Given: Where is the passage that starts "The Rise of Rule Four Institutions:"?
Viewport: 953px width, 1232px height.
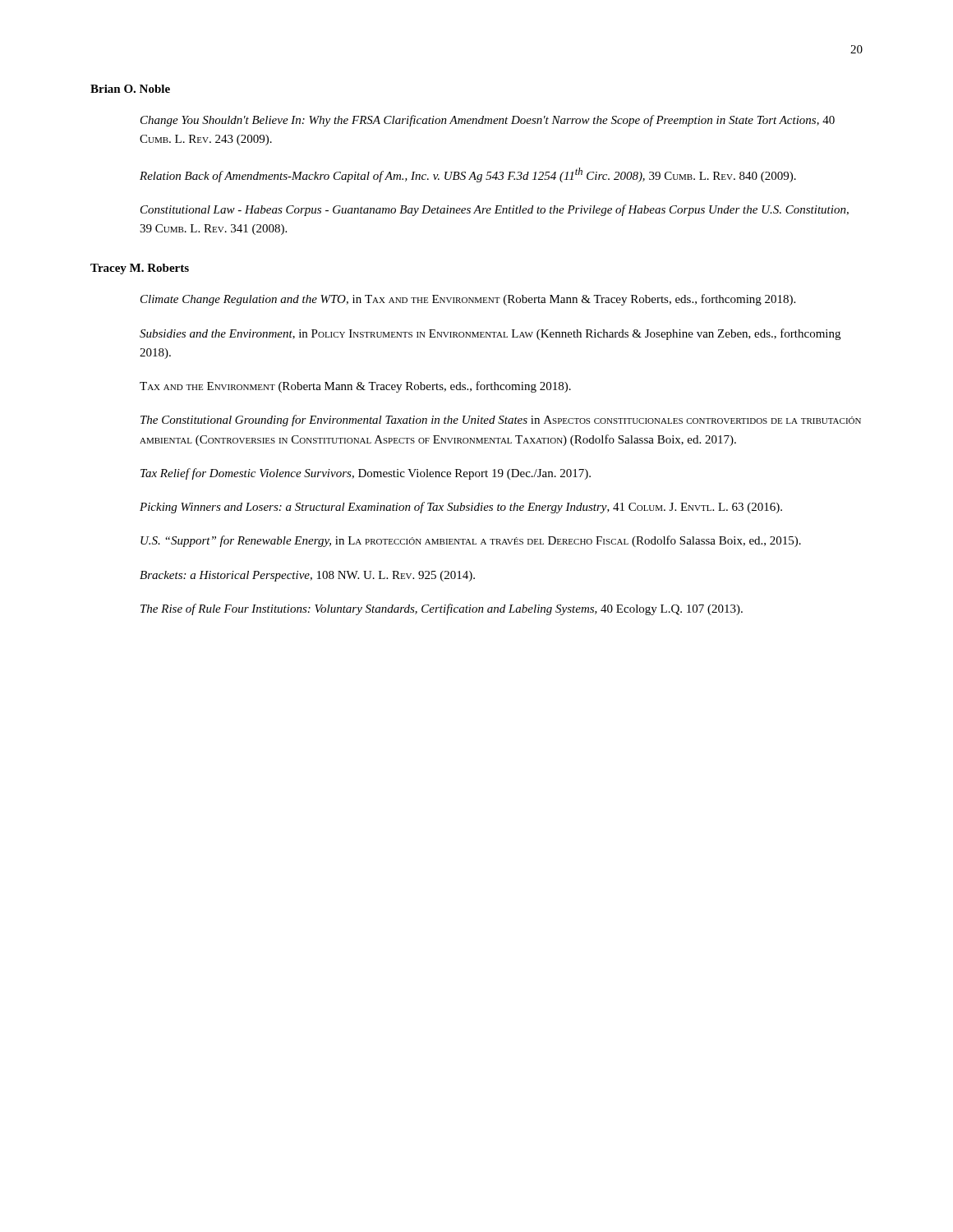Looking at the screenshot, I should click(442, 608).
